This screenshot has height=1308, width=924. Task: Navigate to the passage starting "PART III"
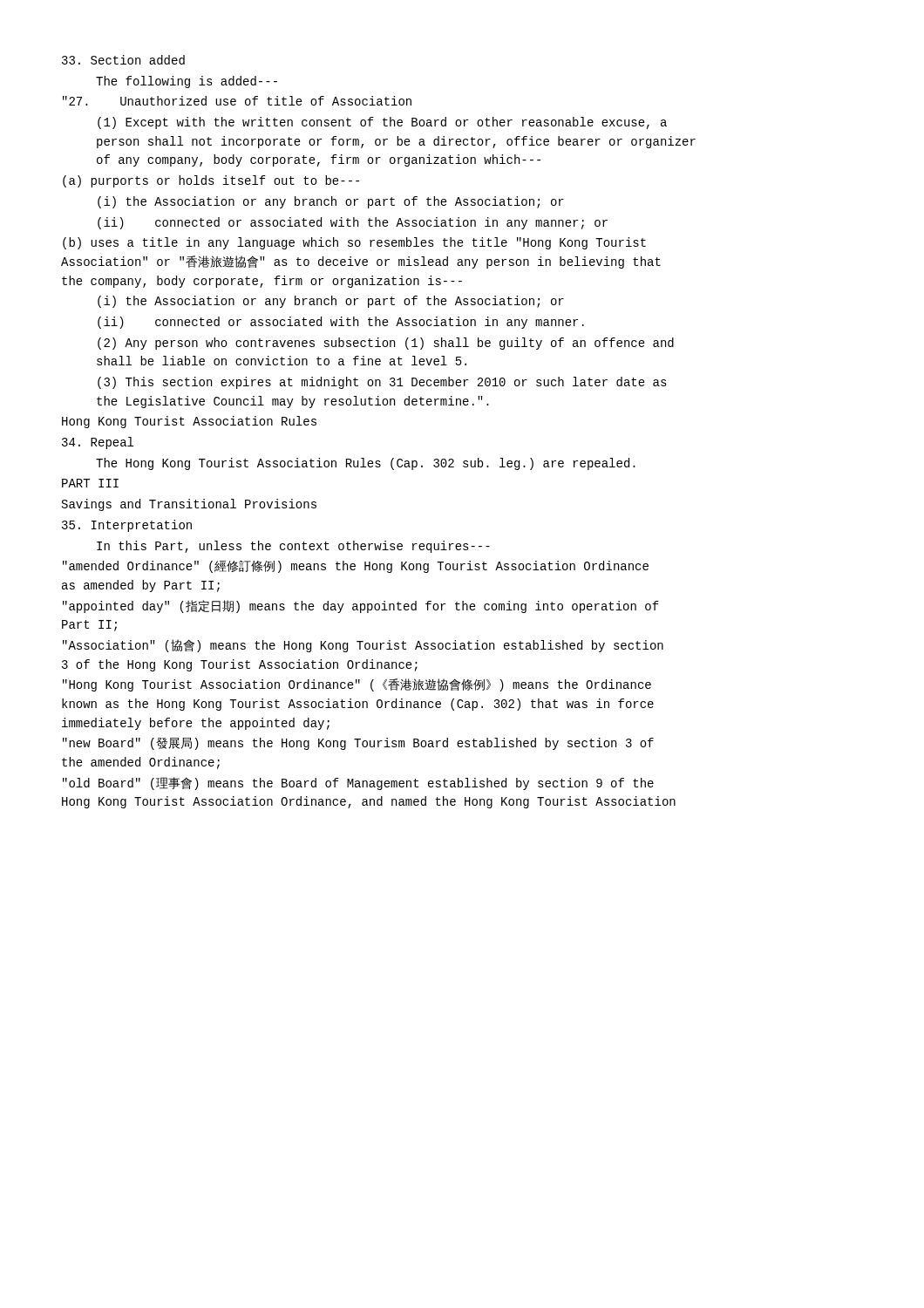click(x=90, y=484)
